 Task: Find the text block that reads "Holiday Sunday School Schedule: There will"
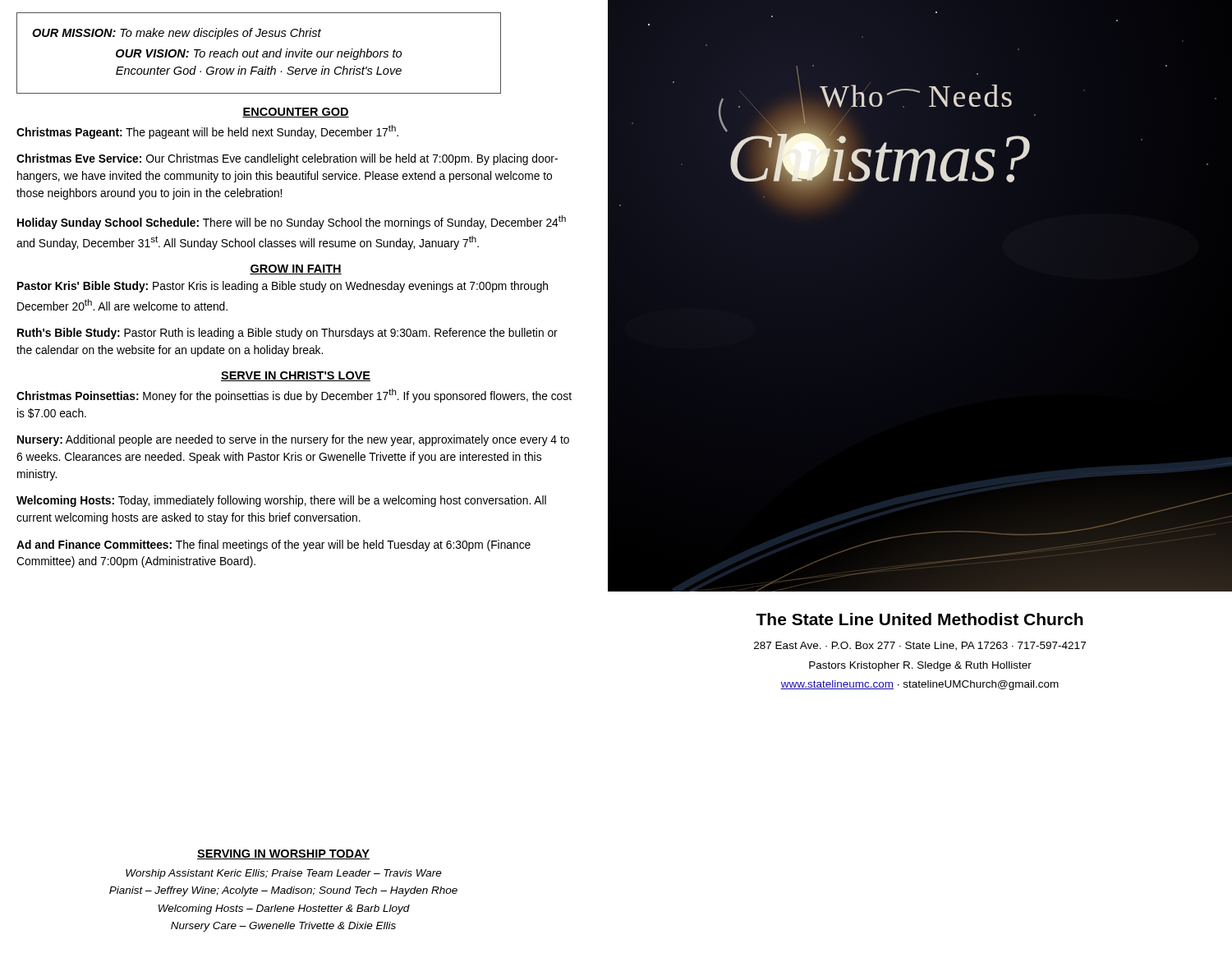[x=291, y=232]
